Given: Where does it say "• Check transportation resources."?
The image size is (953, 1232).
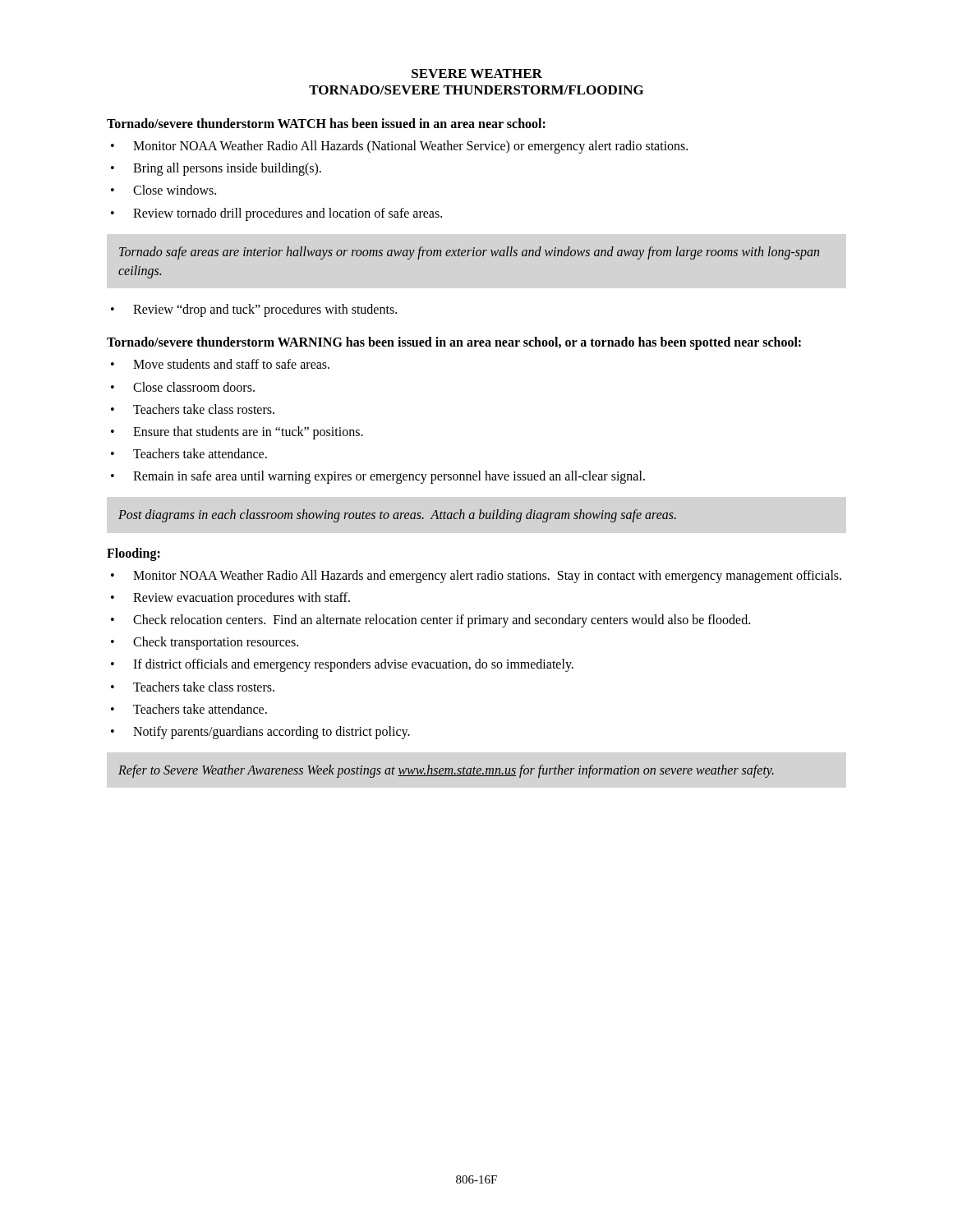Looking at the screenshot, I should pos(205,643).
